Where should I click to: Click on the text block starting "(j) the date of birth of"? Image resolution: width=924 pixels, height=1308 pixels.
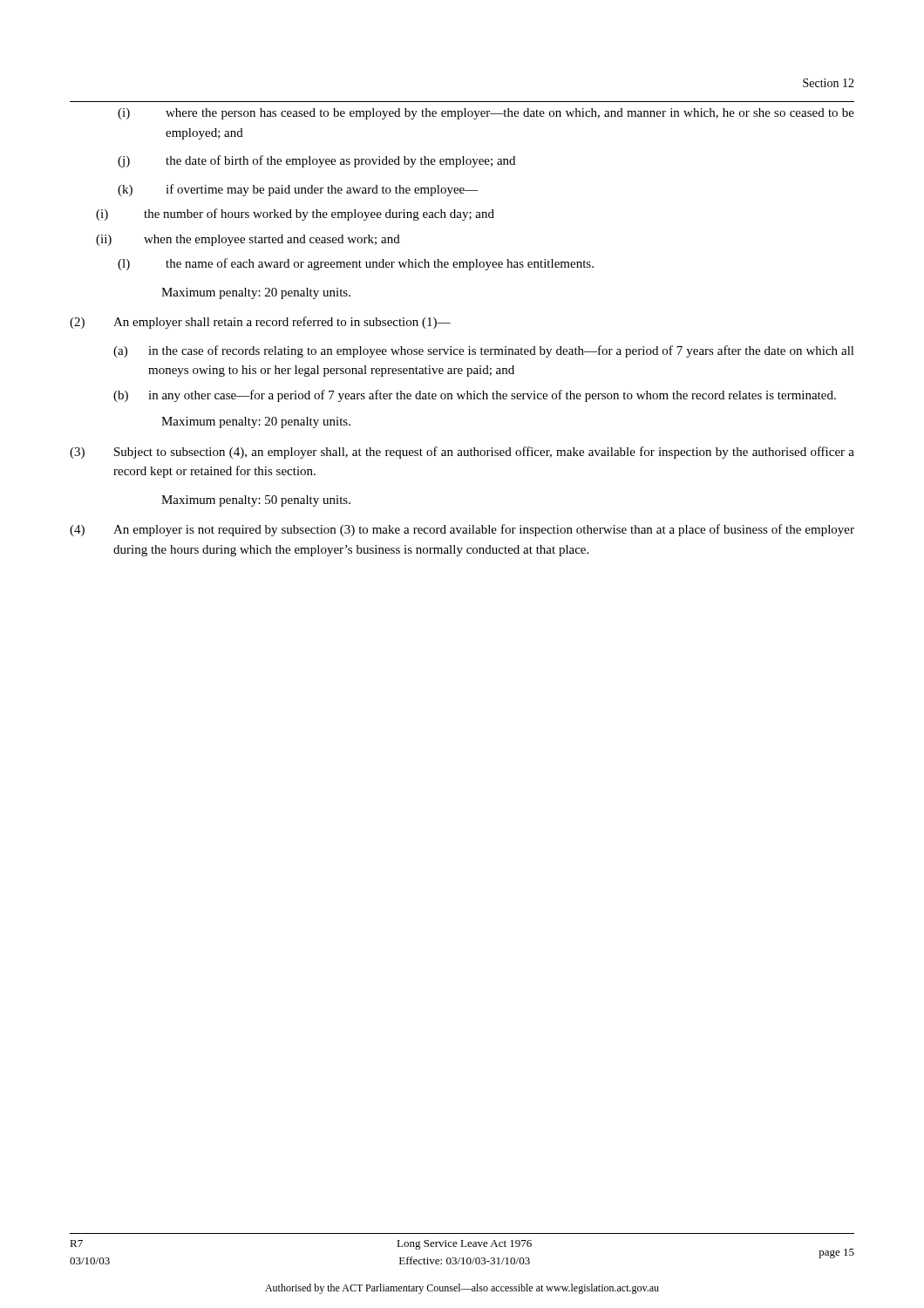(x=462, y=161)
